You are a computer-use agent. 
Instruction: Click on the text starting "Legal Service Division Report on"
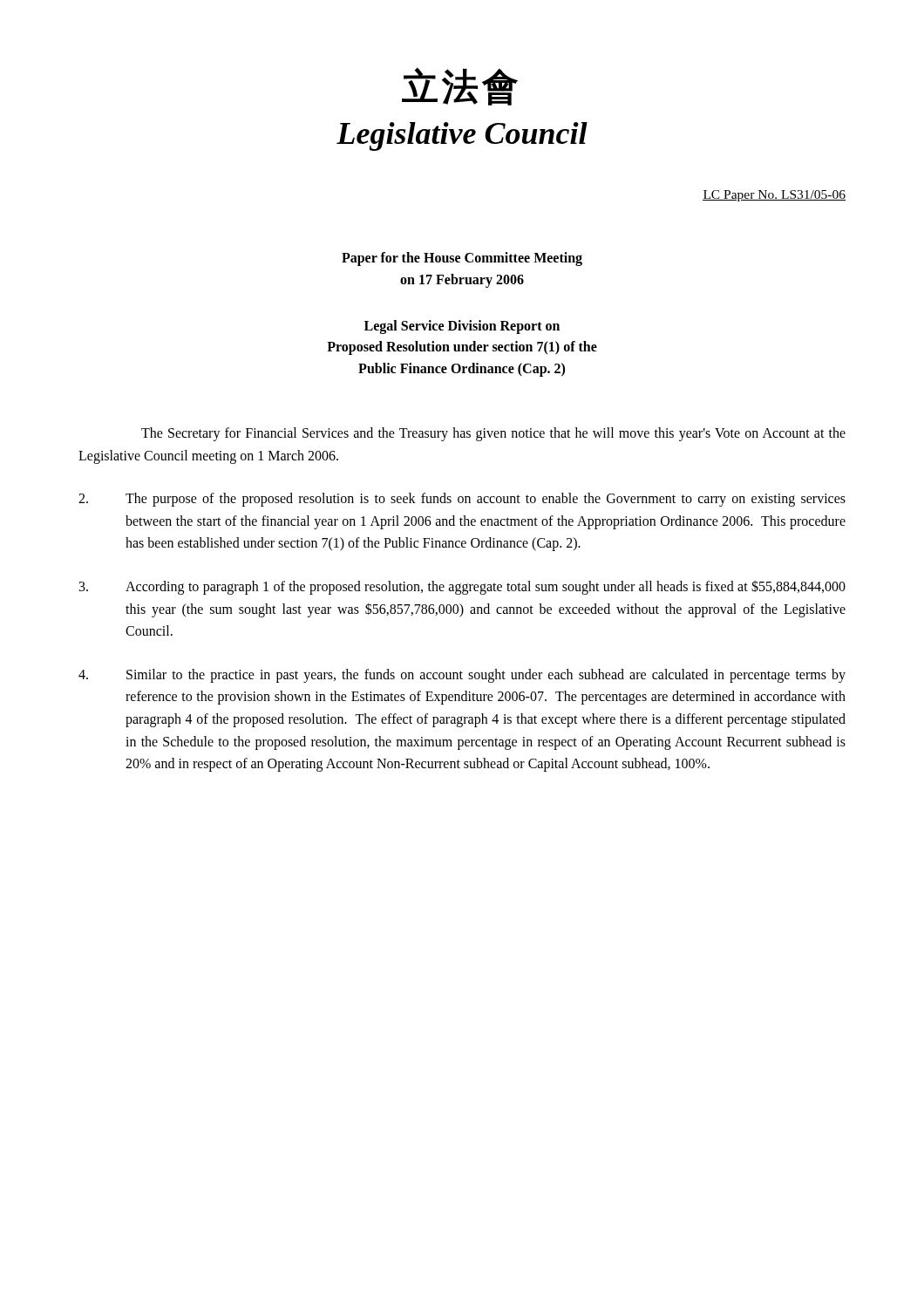tap(462, 348)
